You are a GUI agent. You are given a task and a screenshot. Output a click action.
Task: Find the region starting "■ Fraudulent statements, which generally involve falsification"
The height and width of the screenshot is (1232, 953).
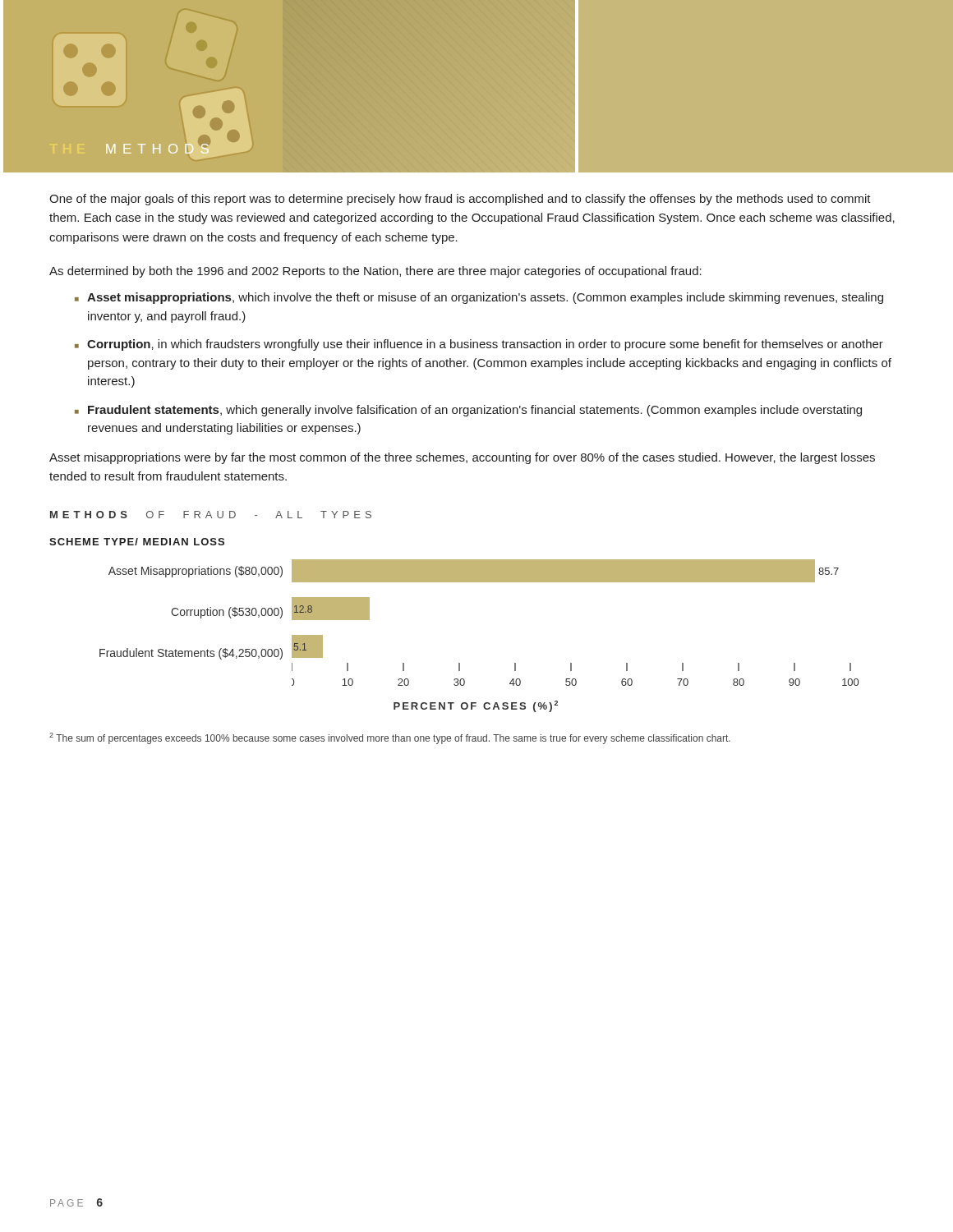click(x=489, y=419)
